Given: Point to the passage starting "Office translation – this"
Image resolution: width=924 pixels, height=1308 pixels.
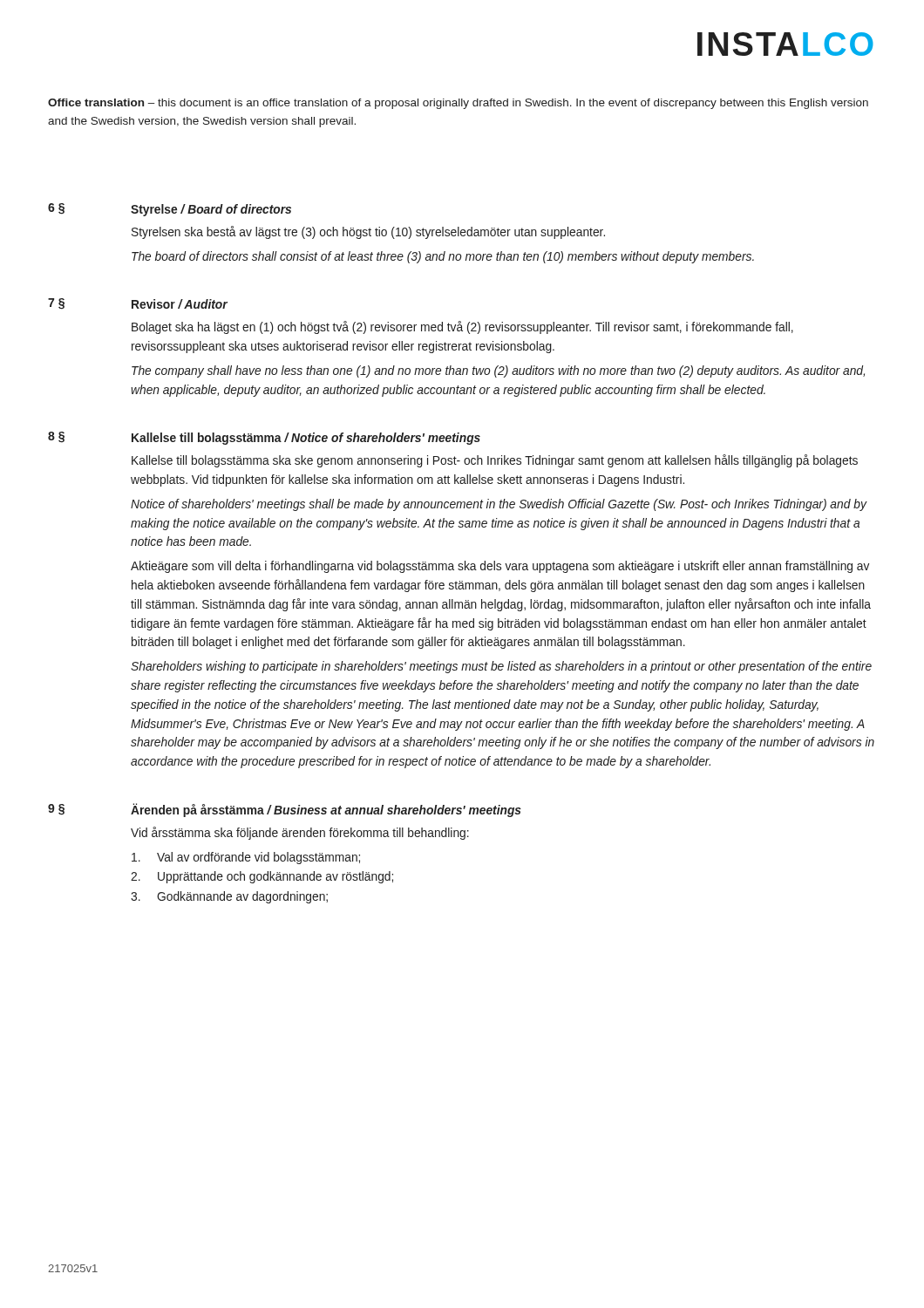Looking at the screenshot, I should 458,112.
